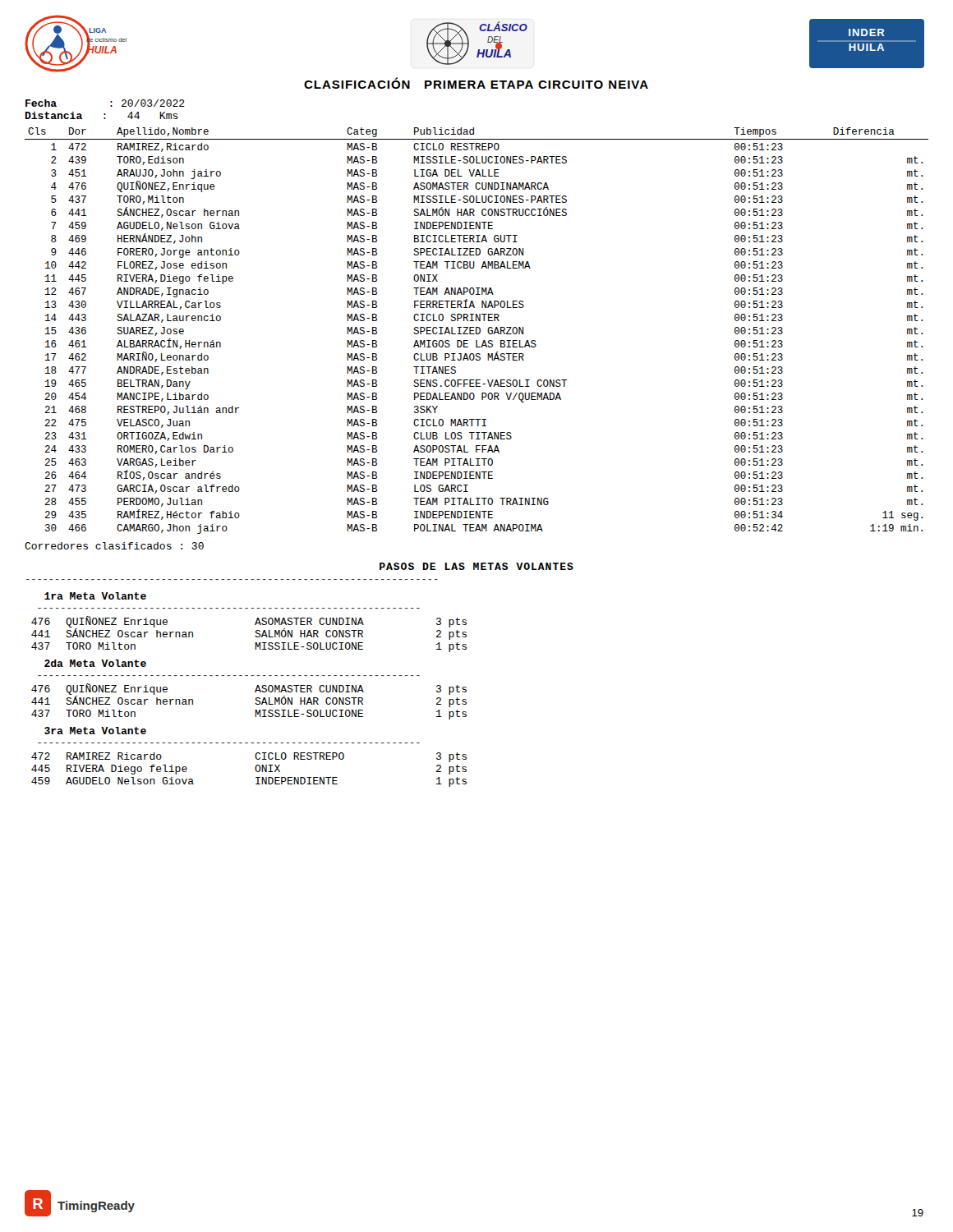Click on the element starting "PASOS DE LAS"
The image size is (953, 1232).
(x=476, y=567)
